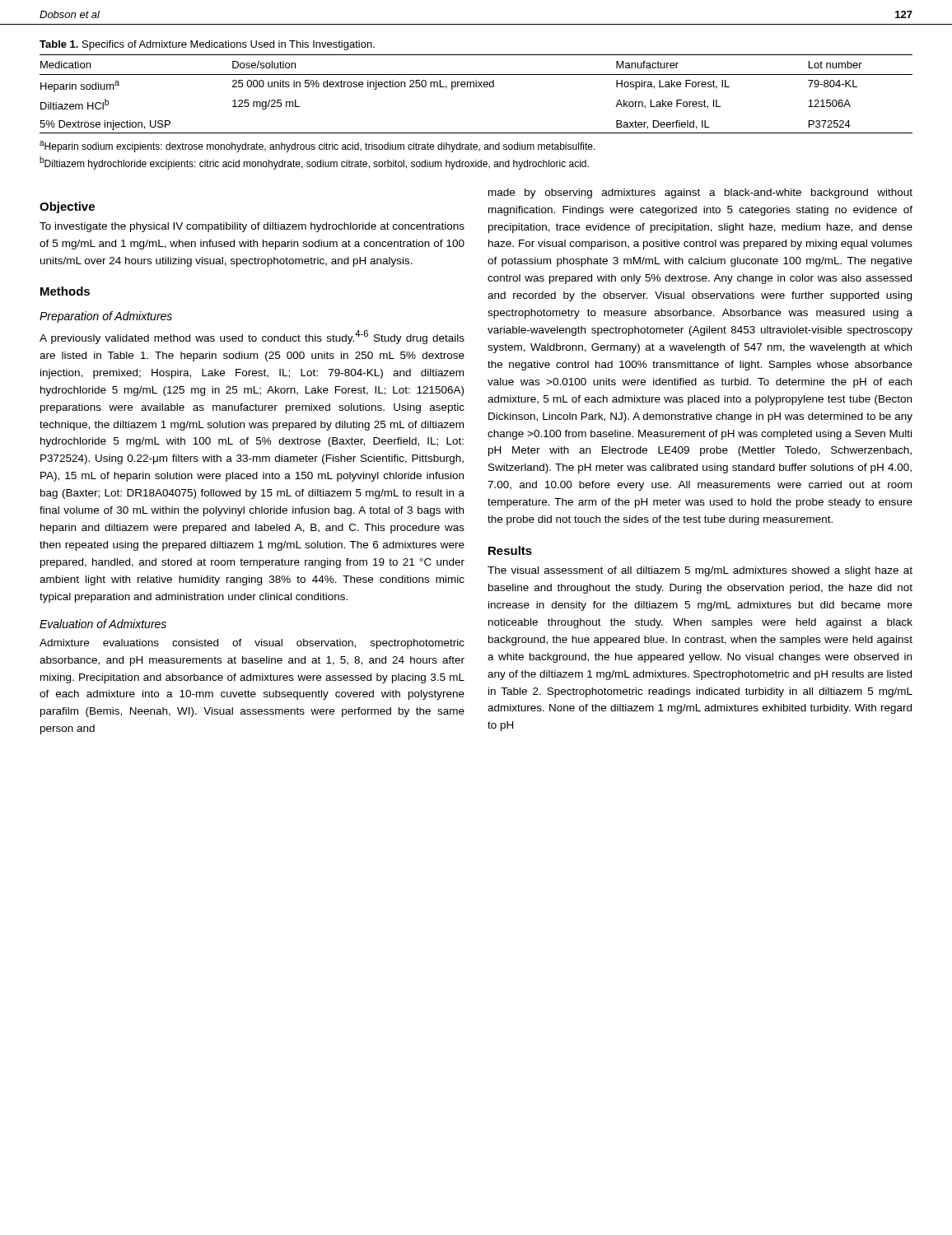Point to the caption beginning "Table 1. Specifics of"

[207, 44]
